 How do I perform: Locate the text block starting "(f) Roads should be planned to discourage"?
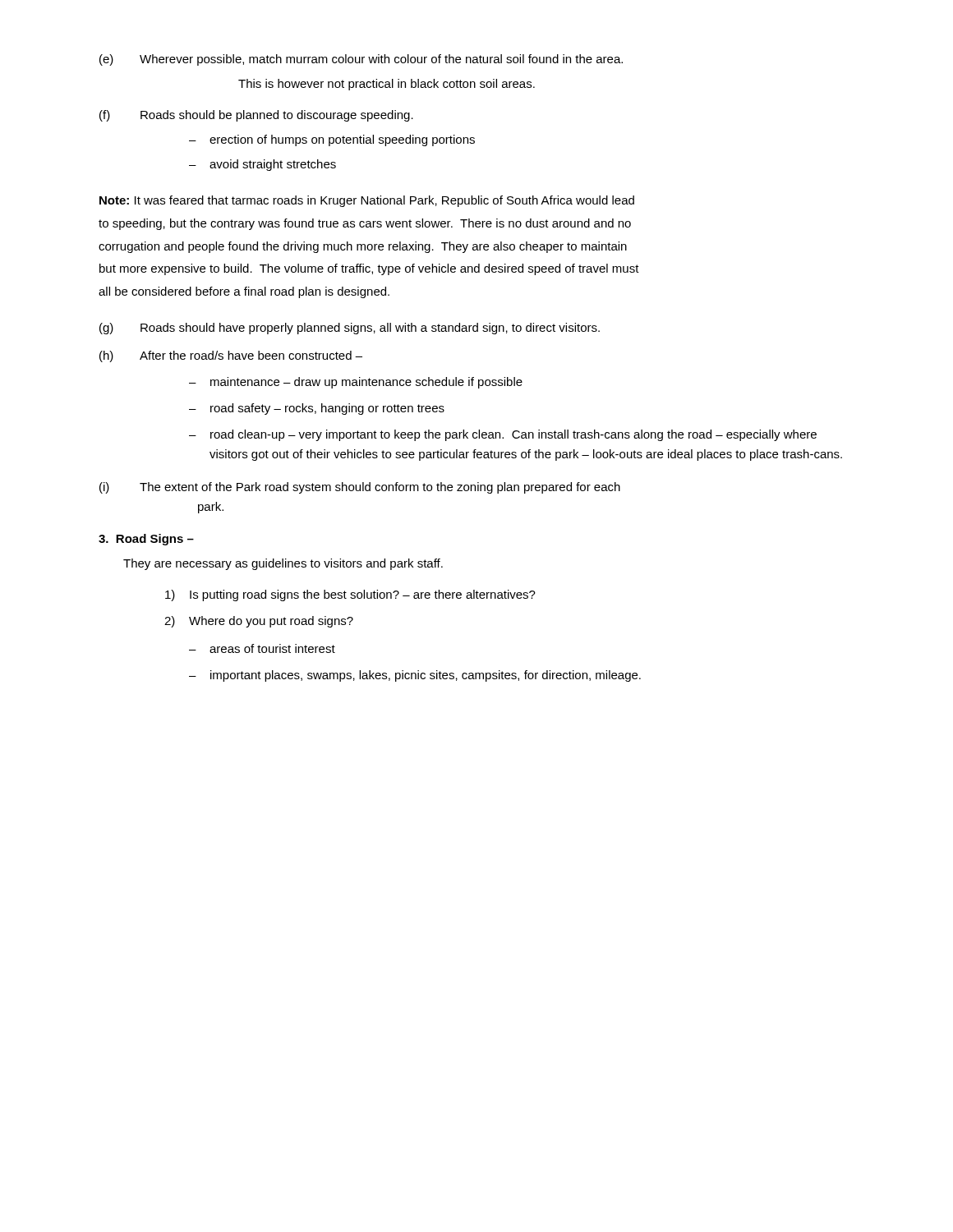pyautogui.click(x=256, y=116)
